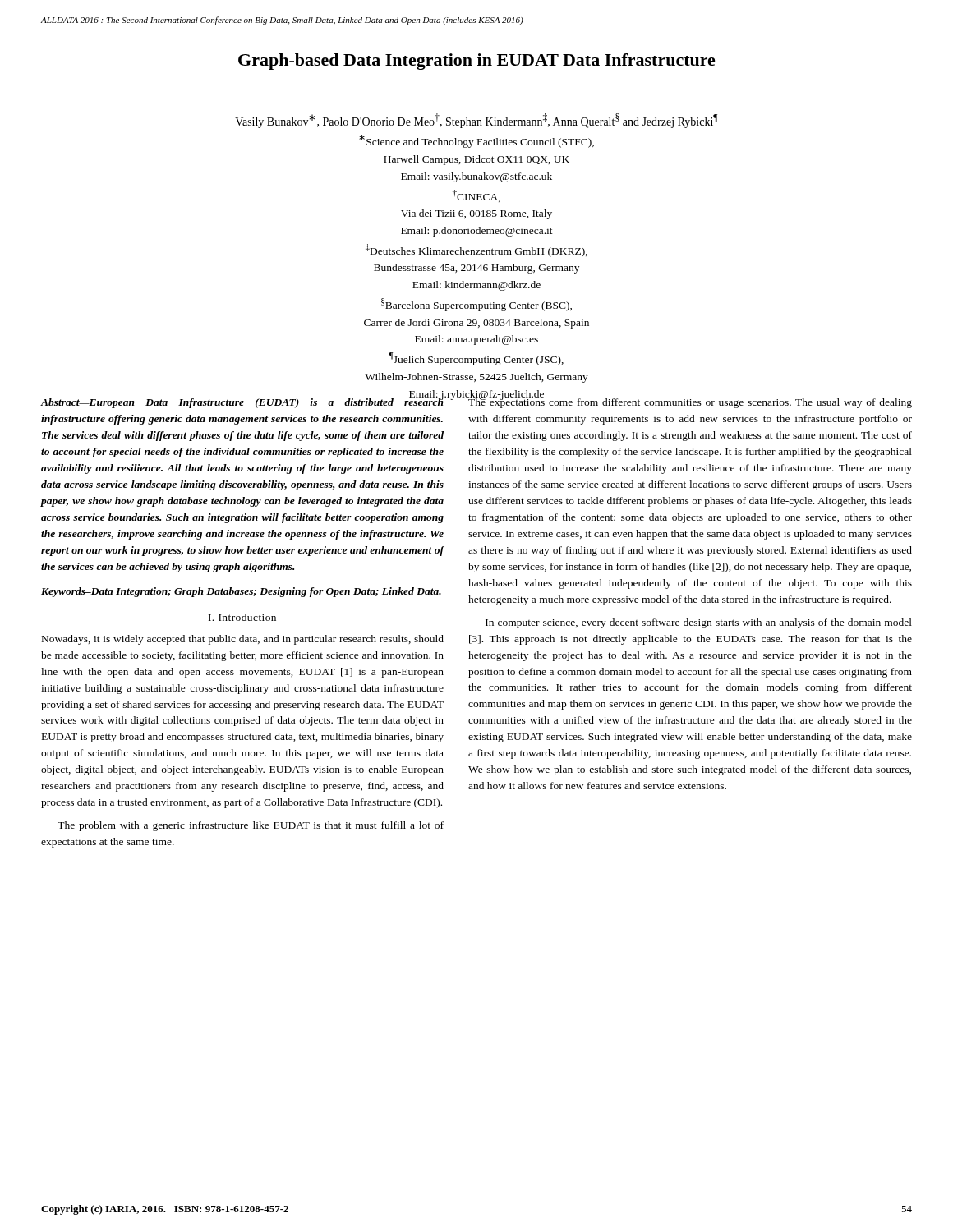This screenshot has width=953, height=1232.
Task: Click on the text block with the text "Keywords–Data Integration; Graph Databases; Designing for Open Data;"
Action: (x=242, y=591)
